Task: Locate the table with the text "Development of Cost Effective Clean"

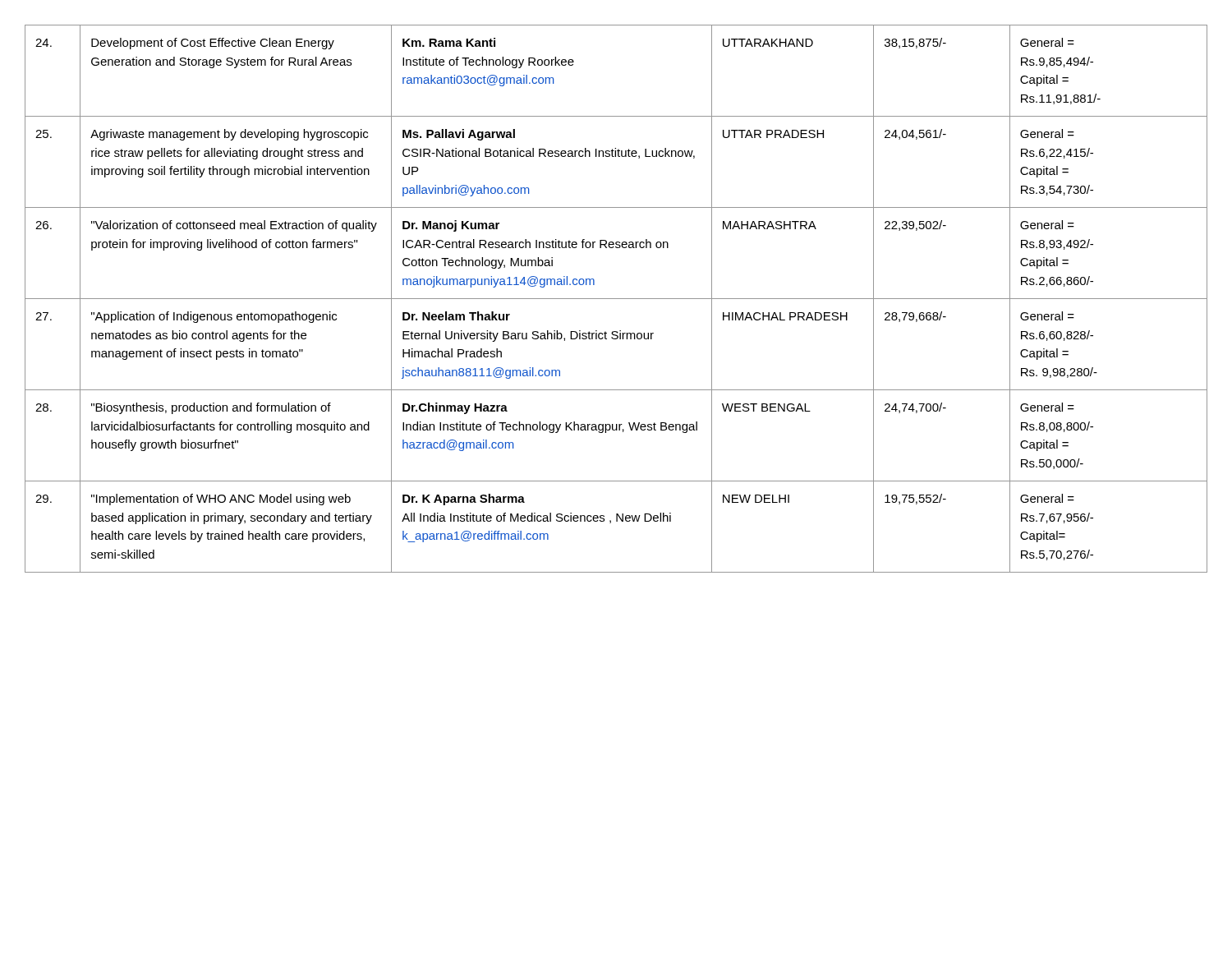Action: coord(616,299)
